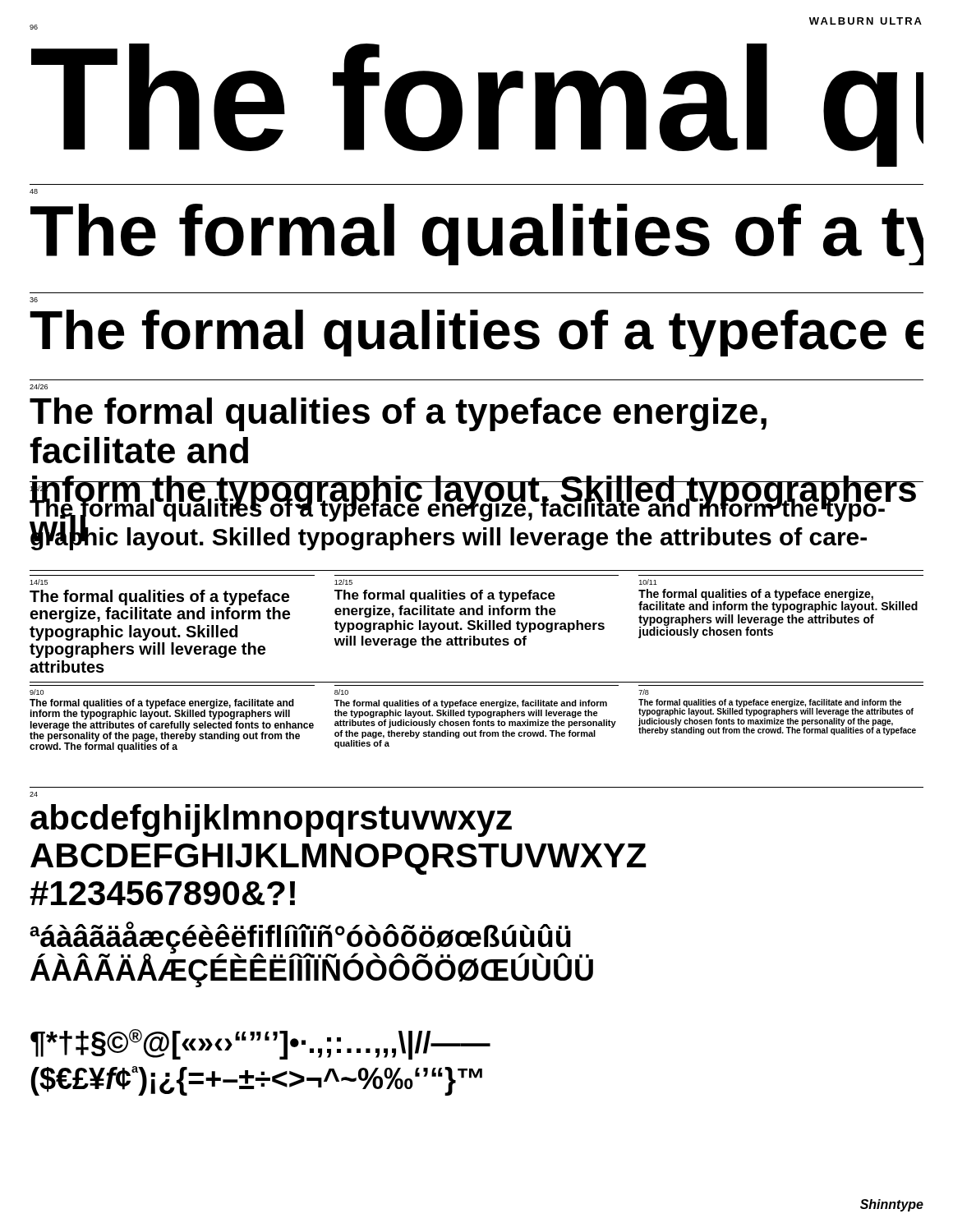Where is the passage that starts "14/15 The formal qualities of"?
The height and width of the screenshot is (1232, 953).
(476, 625)
